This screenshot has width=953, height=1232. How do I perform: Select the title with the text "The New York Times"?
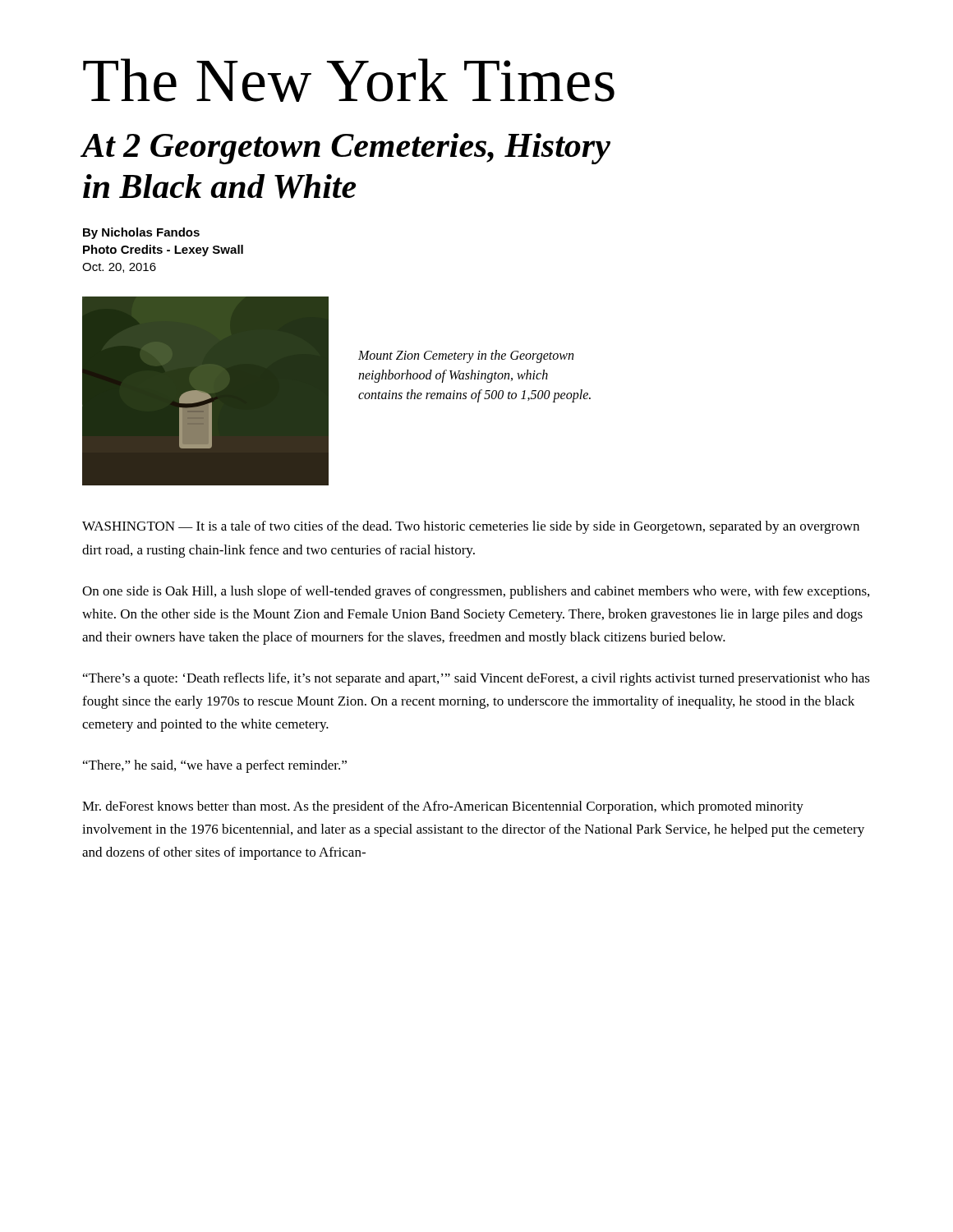pos(350,81)
